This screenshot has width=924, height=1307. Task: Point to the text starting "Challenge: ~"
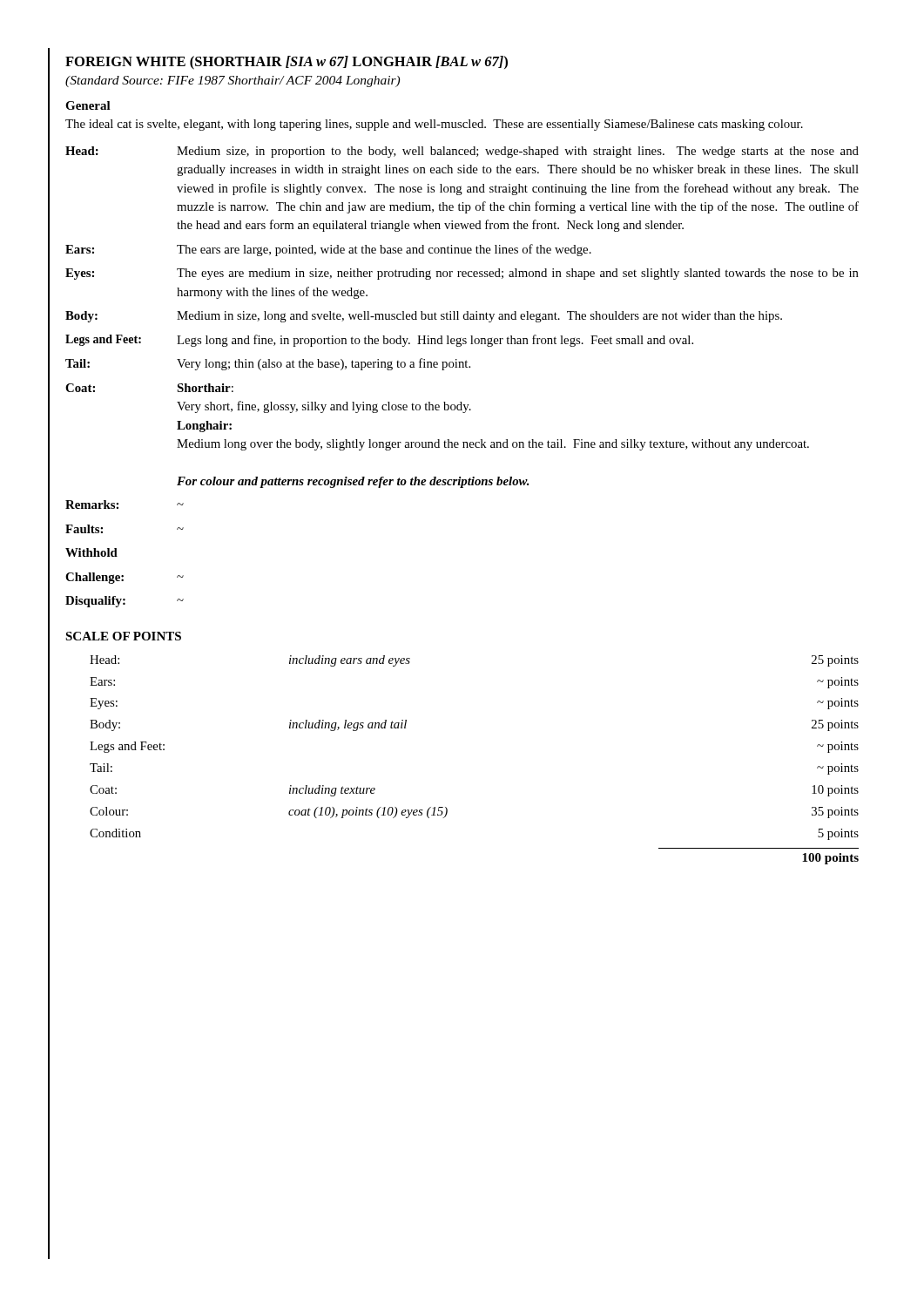[x=125, y=578]
